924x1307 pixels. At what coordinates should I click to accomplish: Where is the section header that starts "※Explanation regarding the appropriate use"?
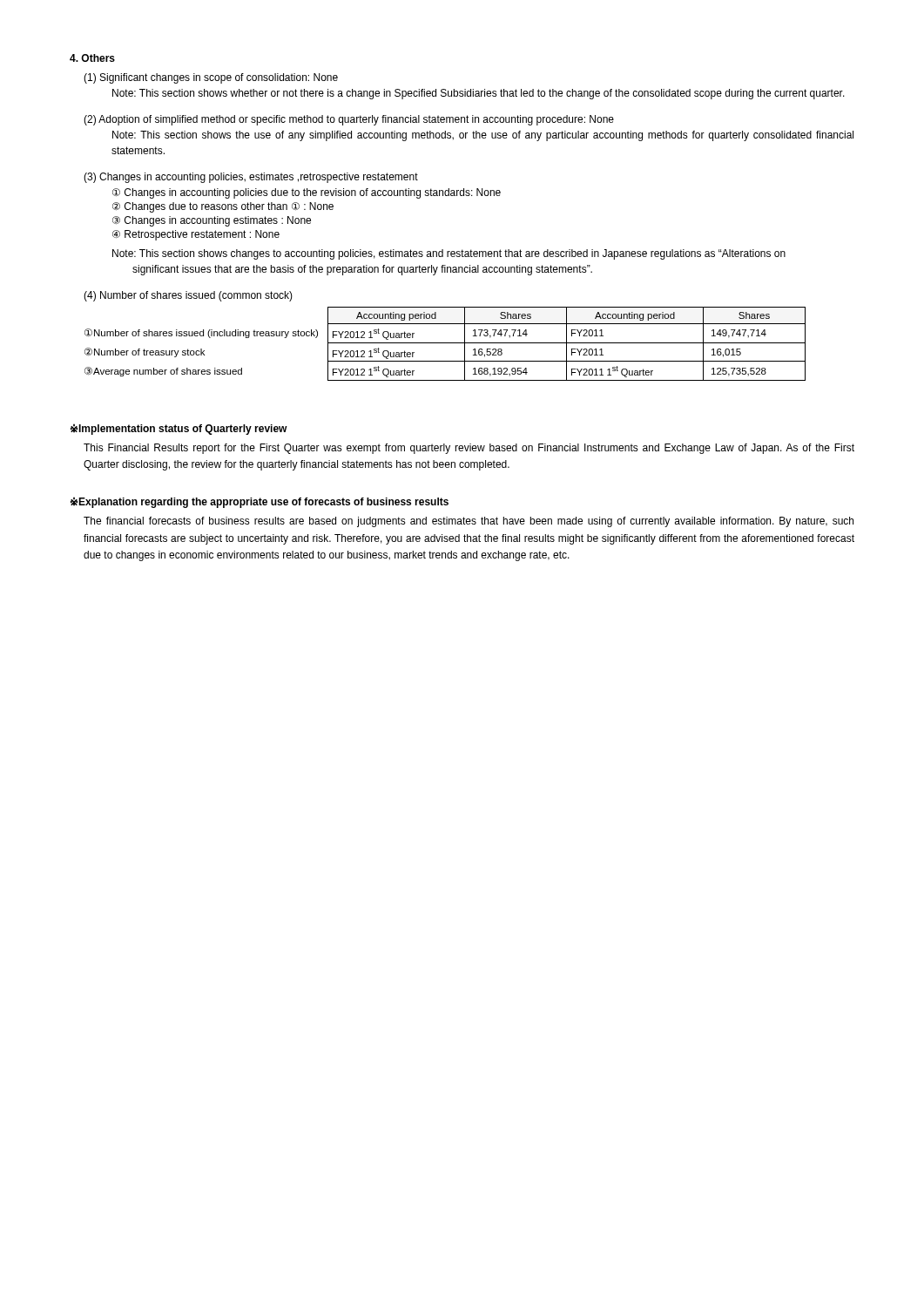tap(259, 502)
